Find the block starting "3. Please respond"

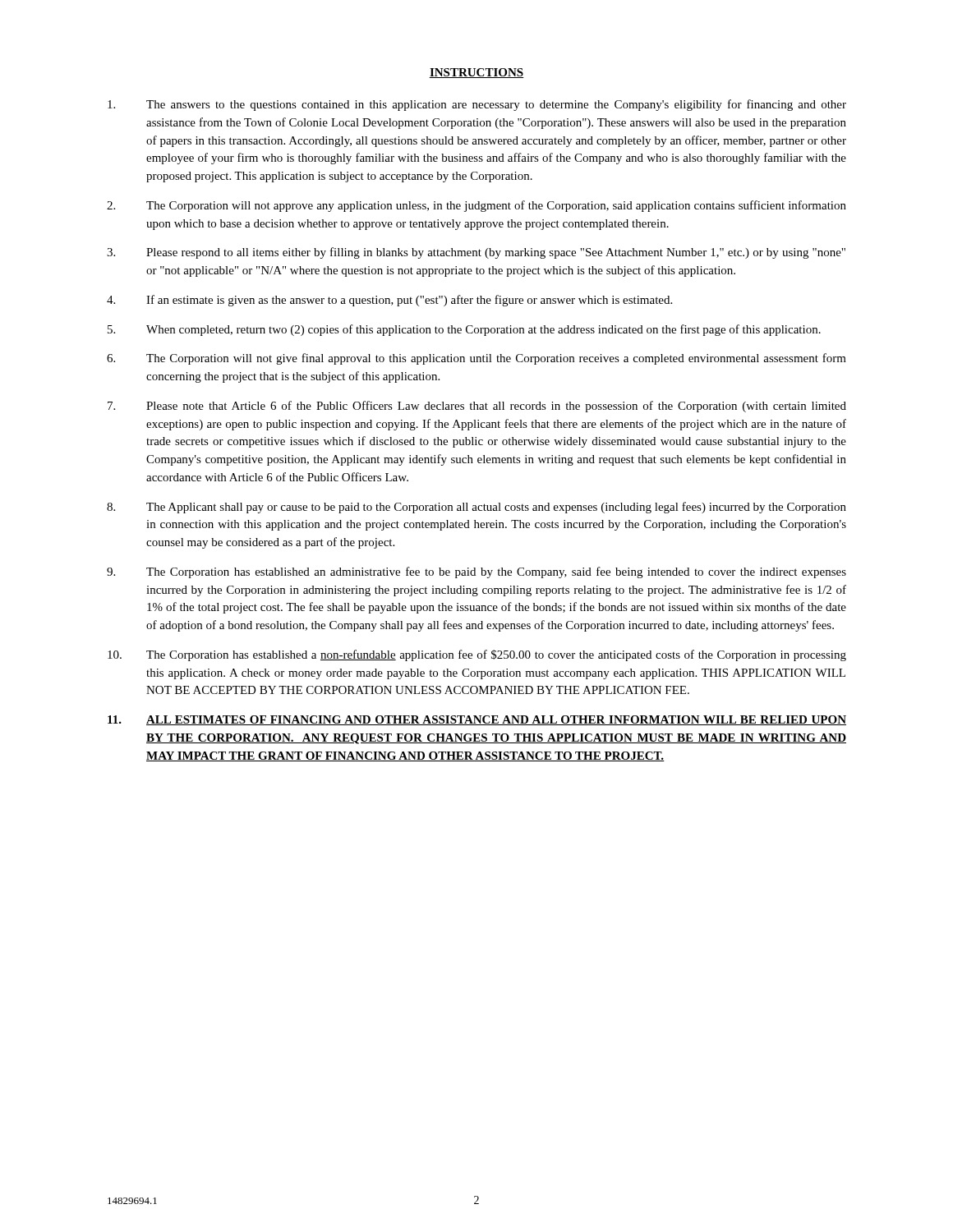476,262
